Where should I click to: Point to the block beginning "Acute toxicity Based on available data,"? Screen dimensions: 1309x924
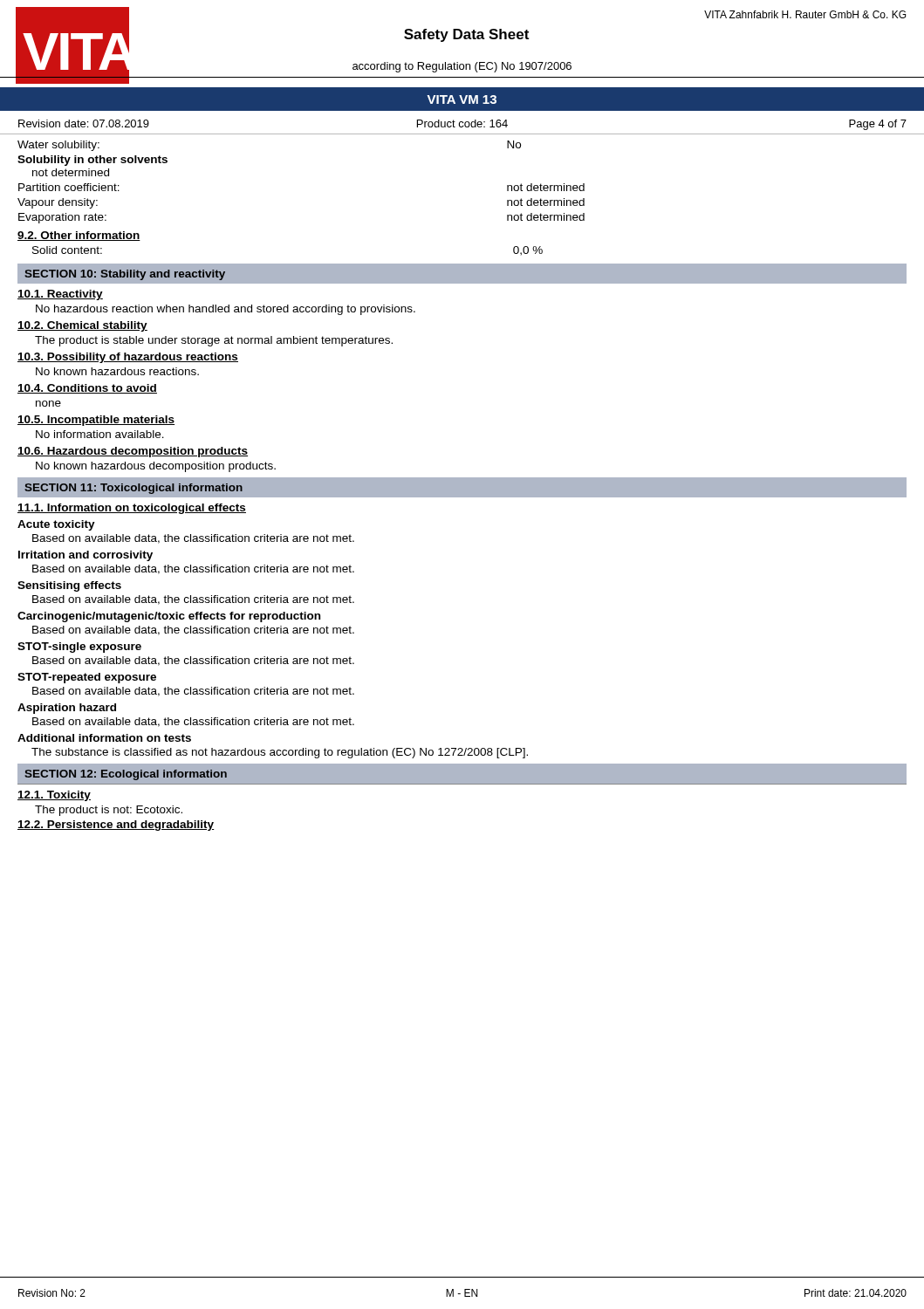(56, 525)
